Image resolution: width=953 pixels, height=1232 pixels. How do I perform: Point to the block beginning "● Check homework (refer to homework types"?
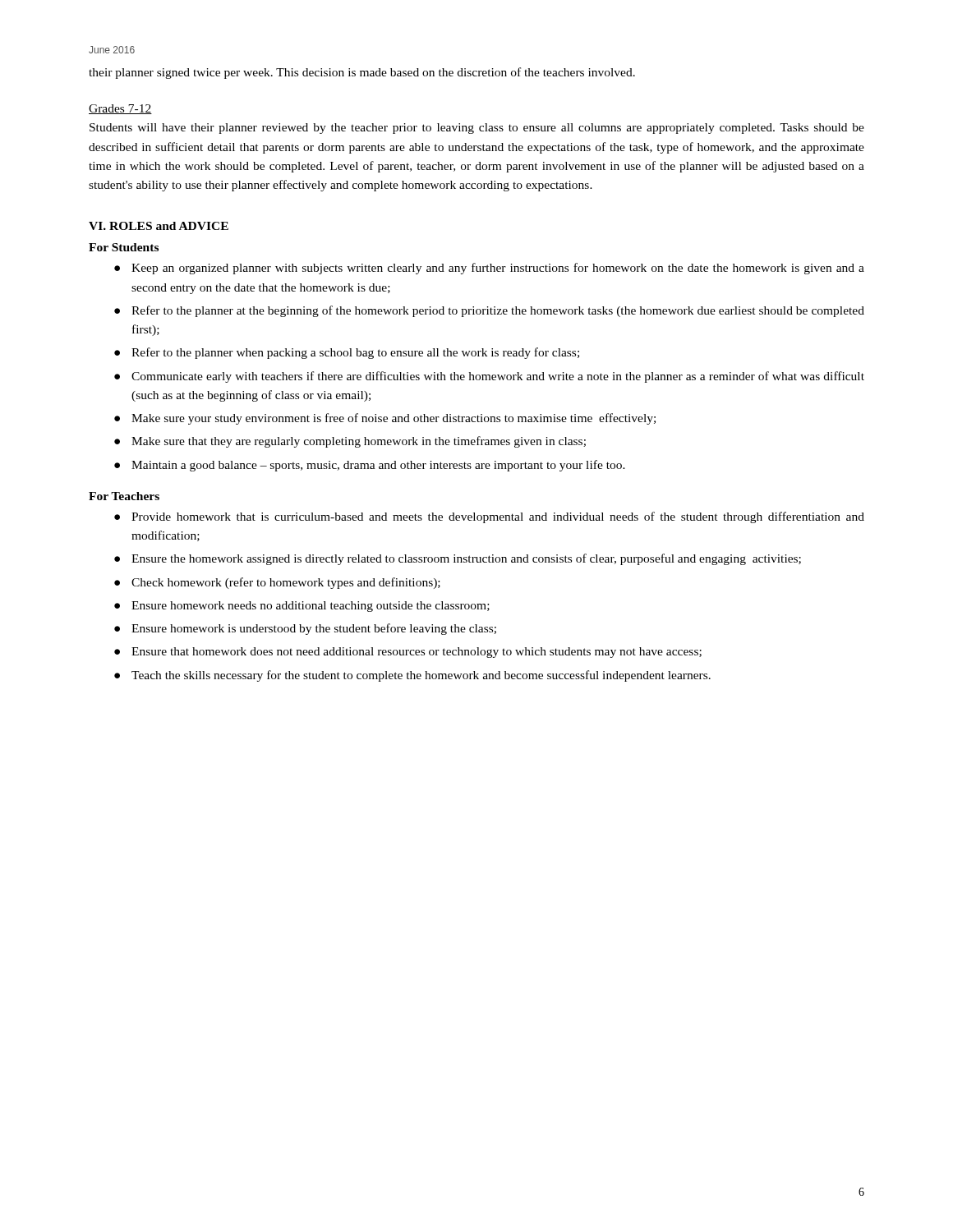pos(277,583)
